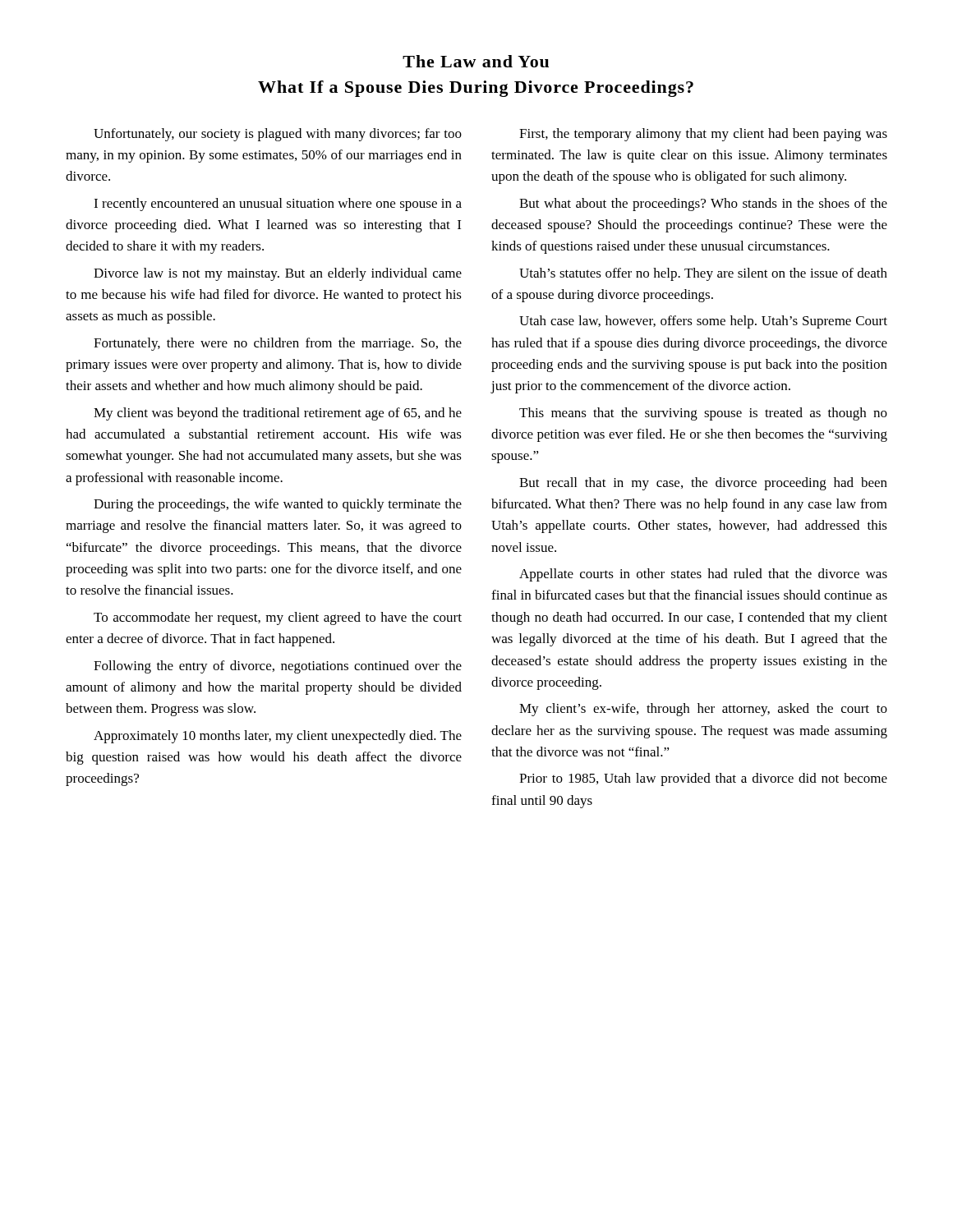Locate the element starting "First, the temporary alimony that my"
This screenshot has width=953, height=1232.
pyautogui.click(x=689, y=467)
